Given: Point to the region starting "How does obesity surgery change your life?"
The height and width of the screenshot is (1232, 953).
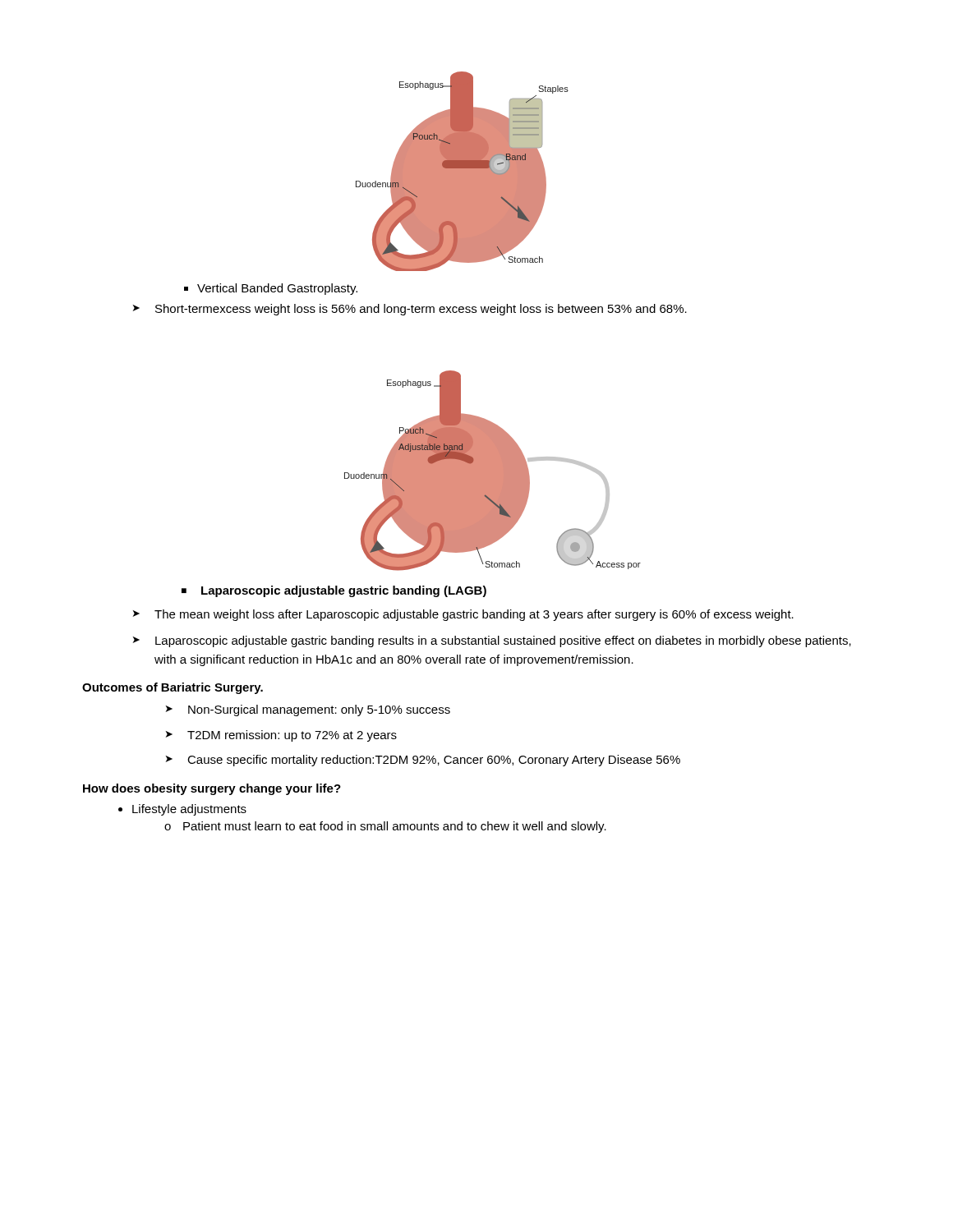Looking at the screenshot, I should (212, 788).
